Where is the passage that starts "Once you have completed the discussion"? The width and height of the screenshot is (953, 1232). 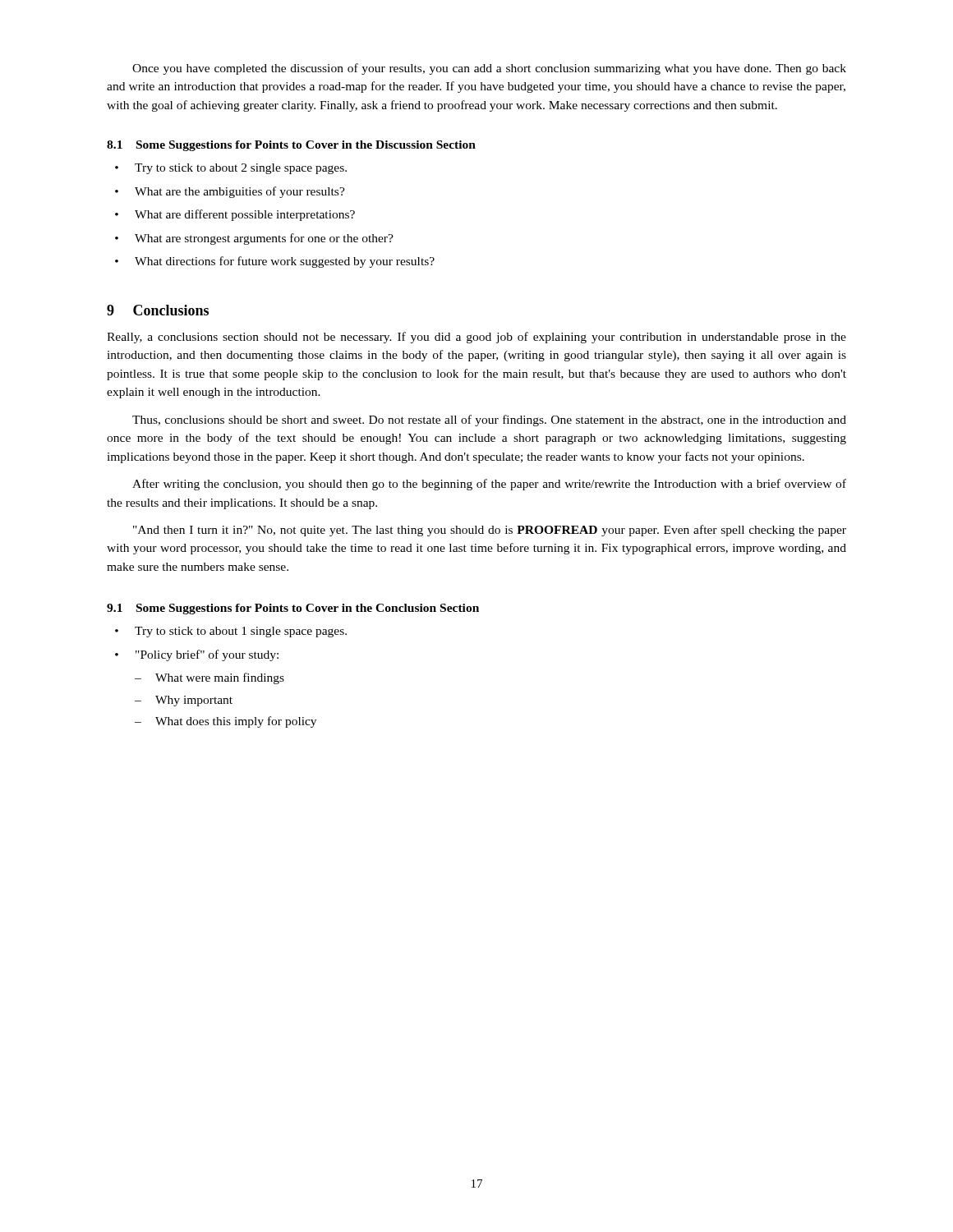476,87
